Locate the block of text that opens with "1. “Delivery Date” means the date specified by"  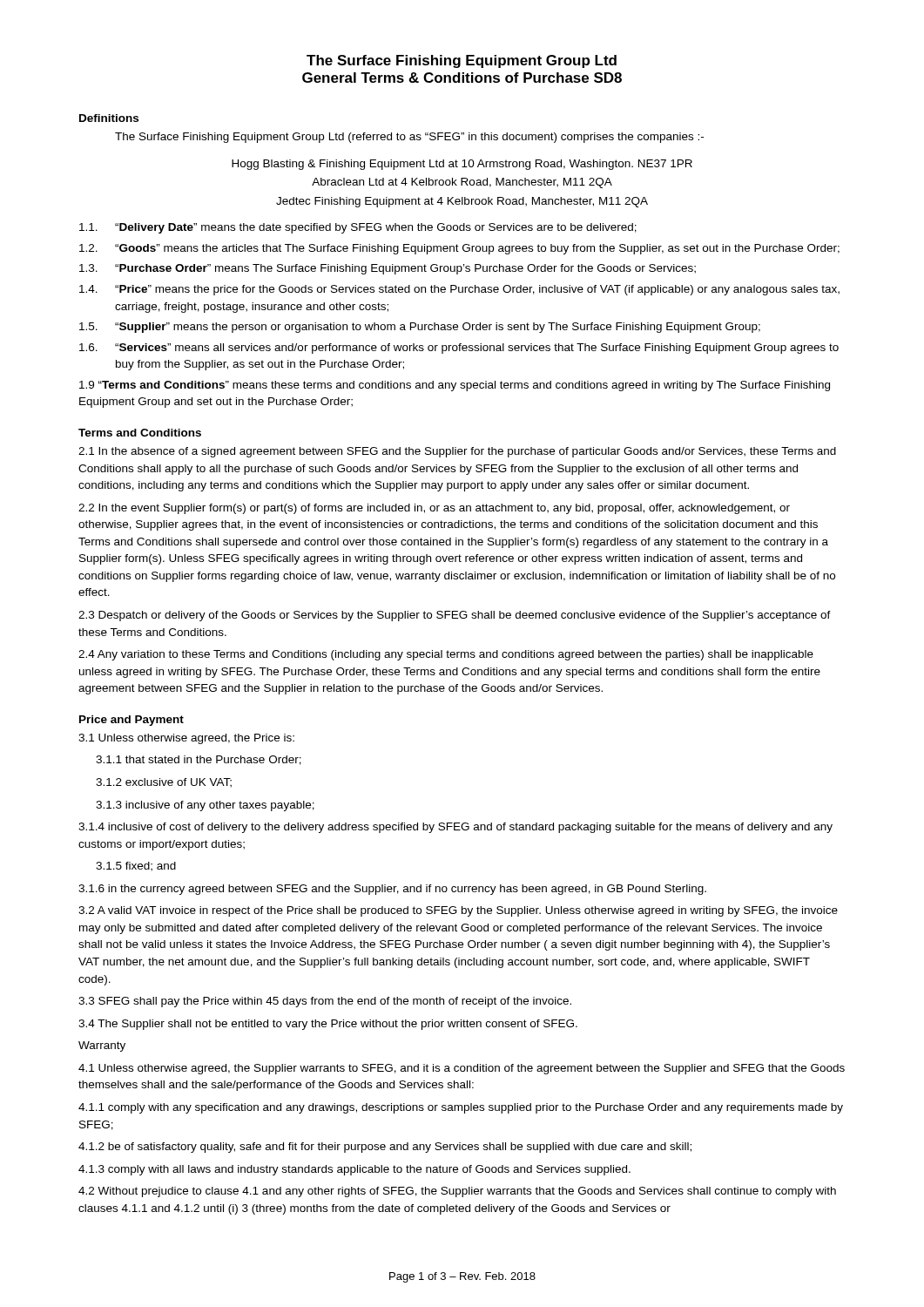pyautogui.click(x=462, y=228)
